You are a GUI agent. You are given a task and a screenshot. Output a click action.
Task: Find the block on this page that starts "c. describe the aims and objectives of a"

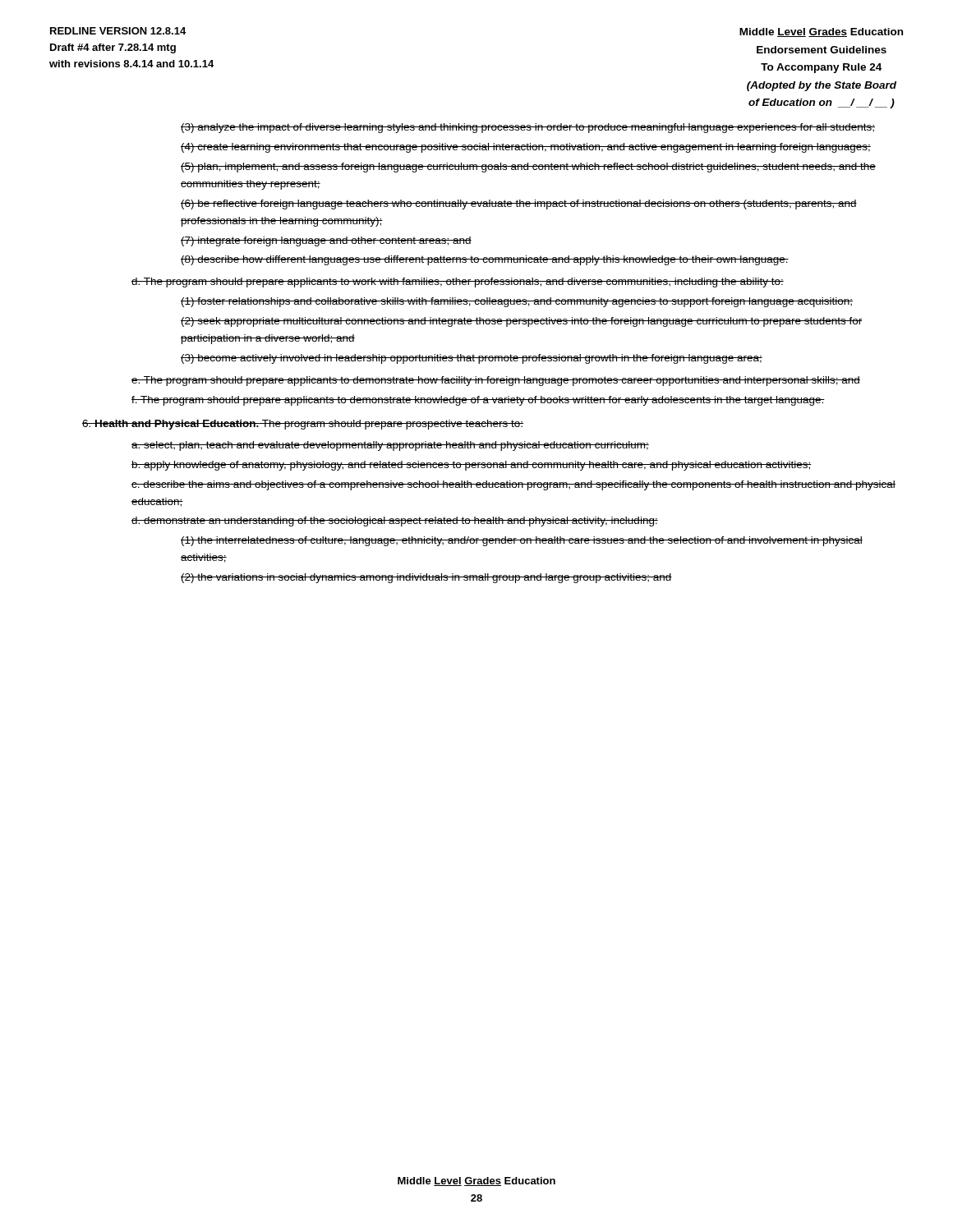pyautogui.click(x=513, y=492)
